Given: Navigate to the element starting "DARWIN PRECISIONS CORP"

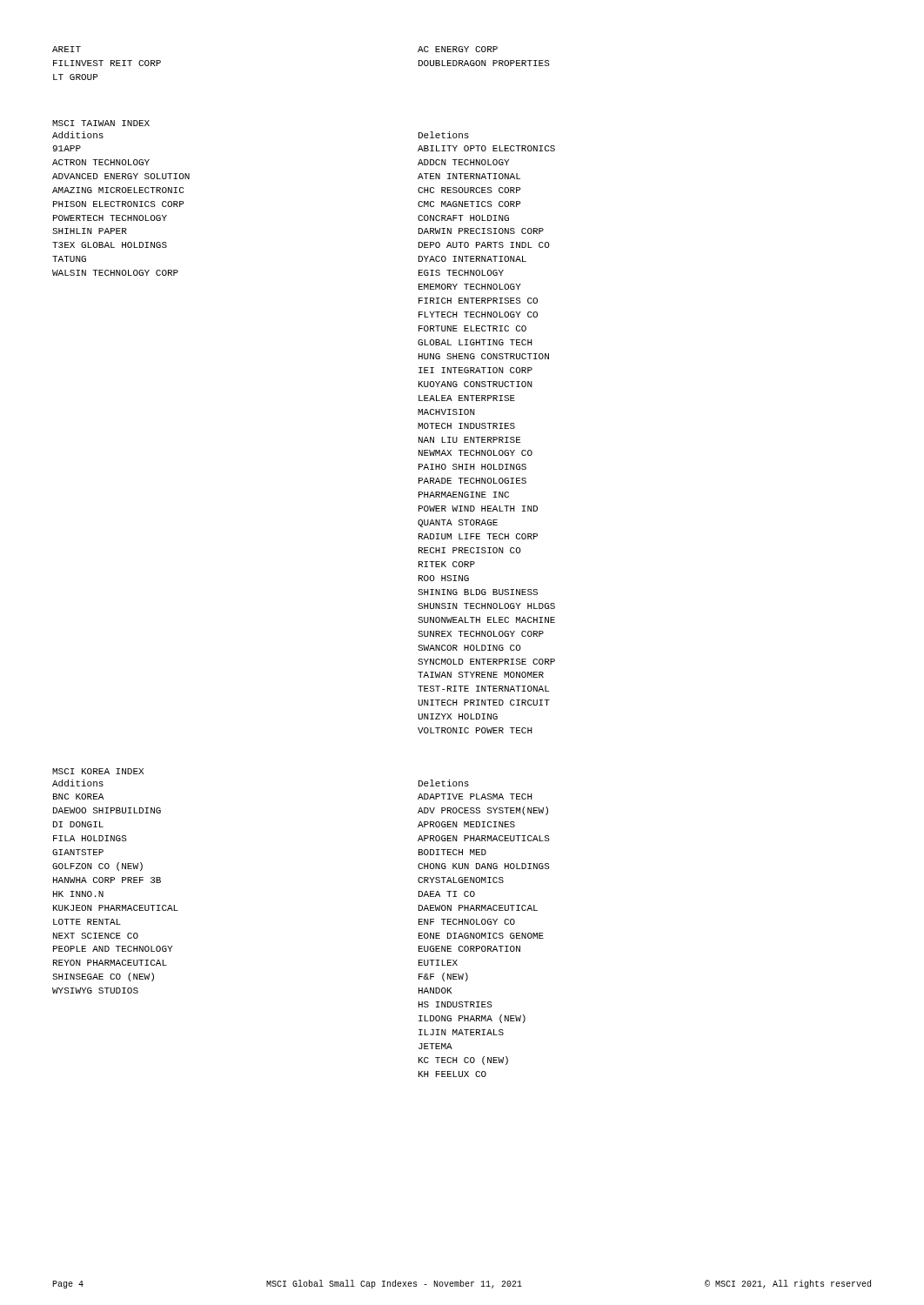Looking at the screenshot, I should [481, 232].
